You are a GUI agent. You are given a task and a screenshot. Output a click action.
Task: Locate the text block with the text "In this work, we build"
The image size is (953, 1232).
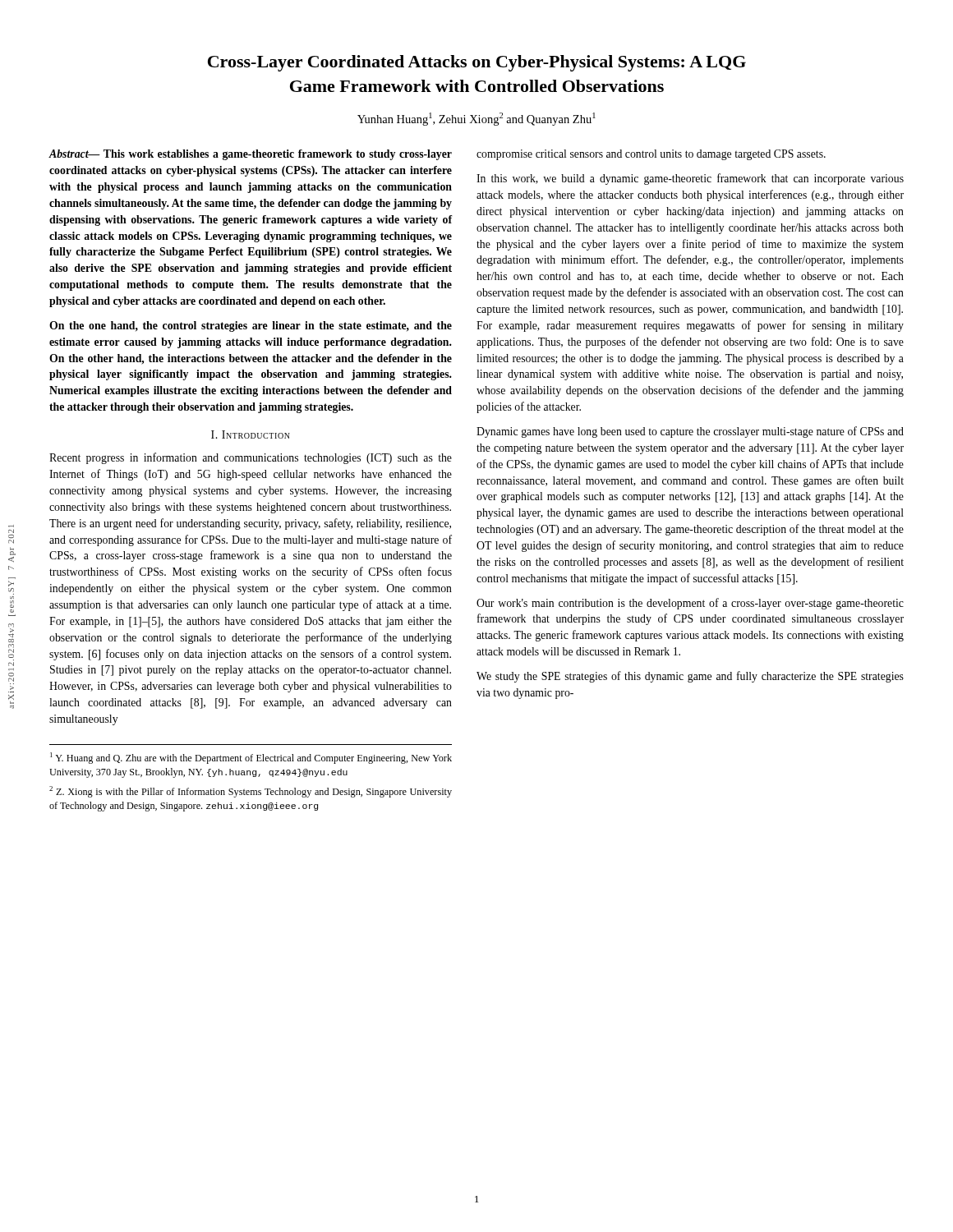coord(690,293)
